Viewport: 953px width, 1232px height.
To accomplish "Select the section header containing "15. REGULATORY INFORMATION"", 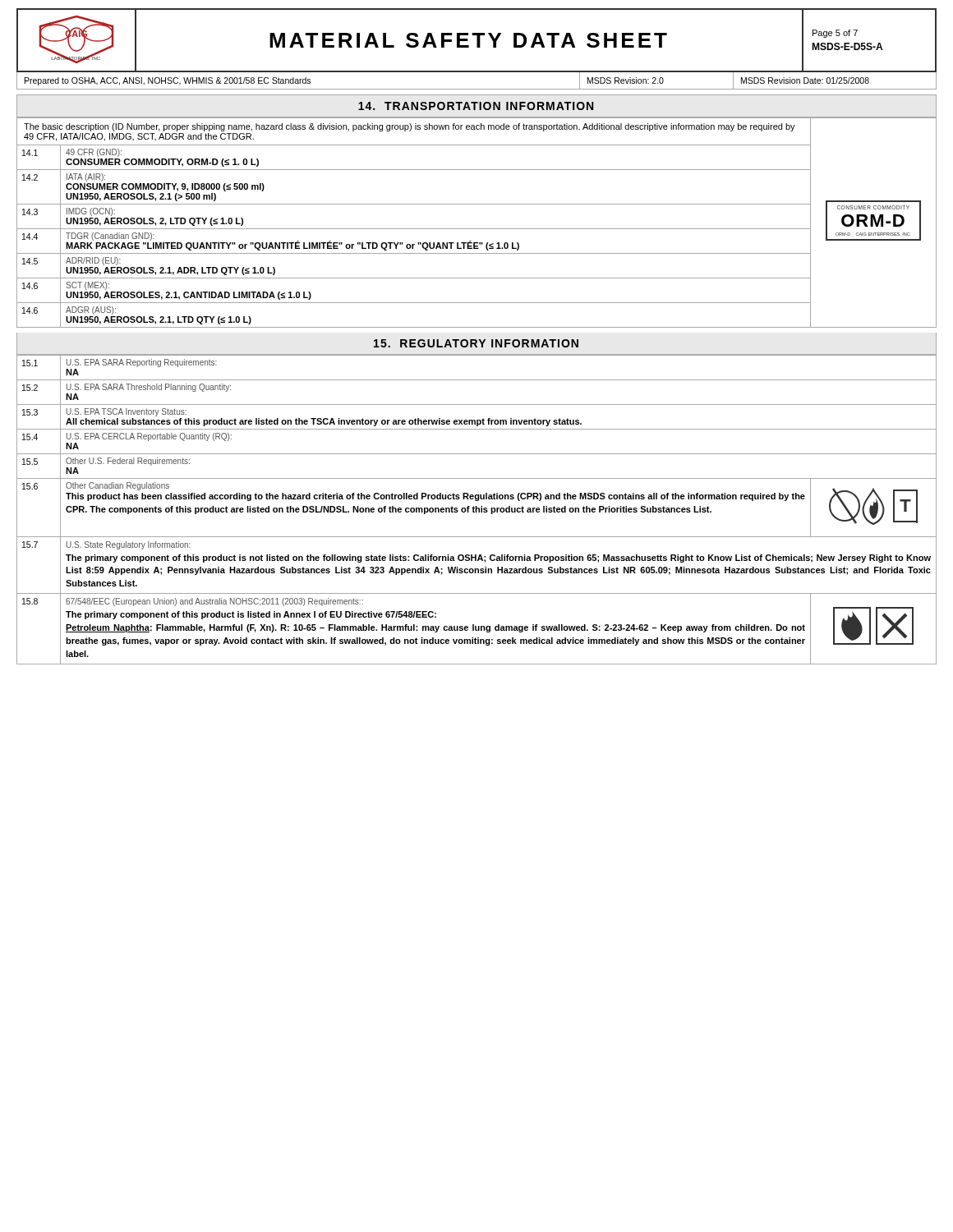I will coord(476,343).
